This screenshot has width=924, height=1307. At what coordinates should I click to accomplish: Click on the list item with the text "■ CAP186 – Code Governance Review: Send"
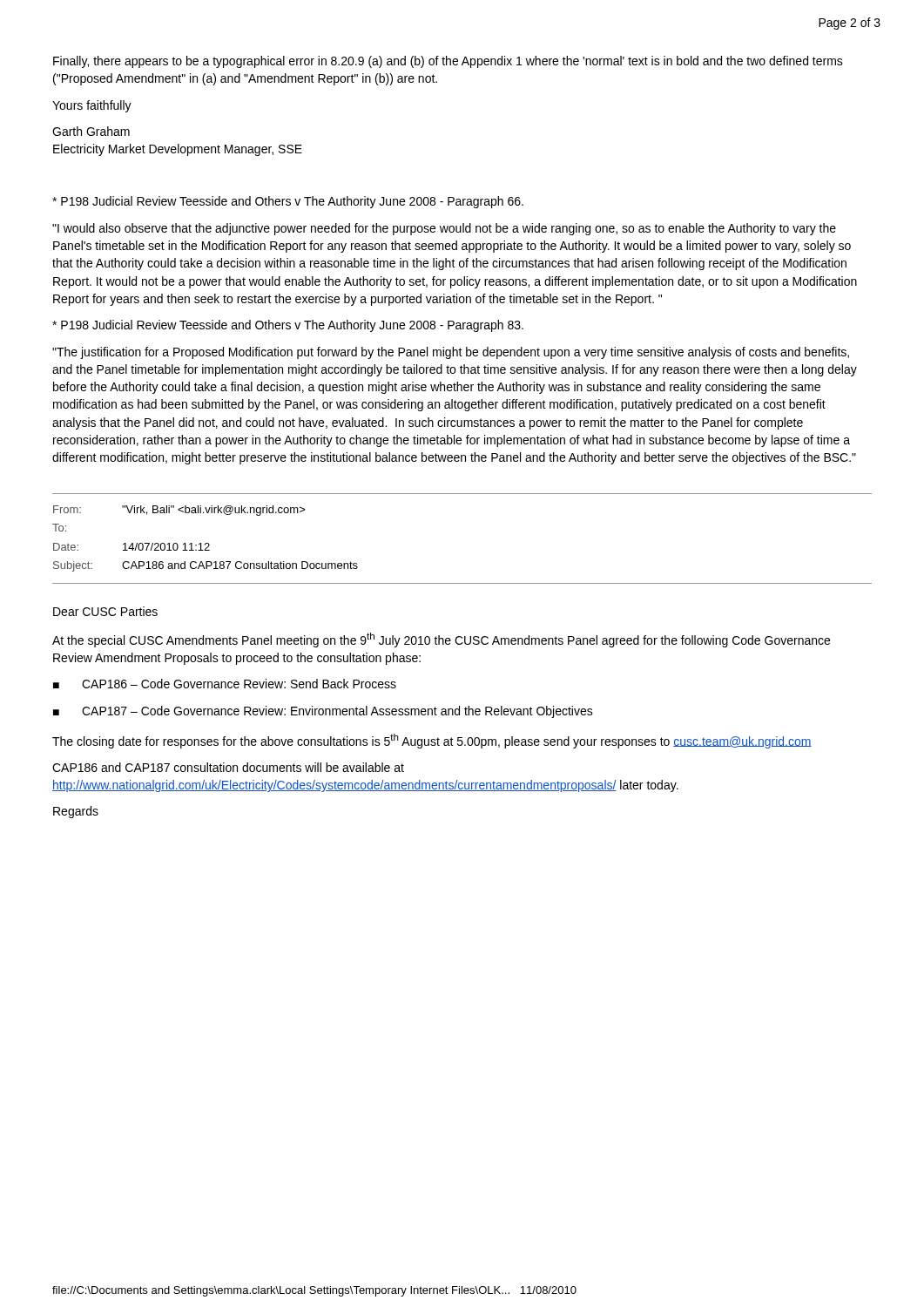pos(224,685)
